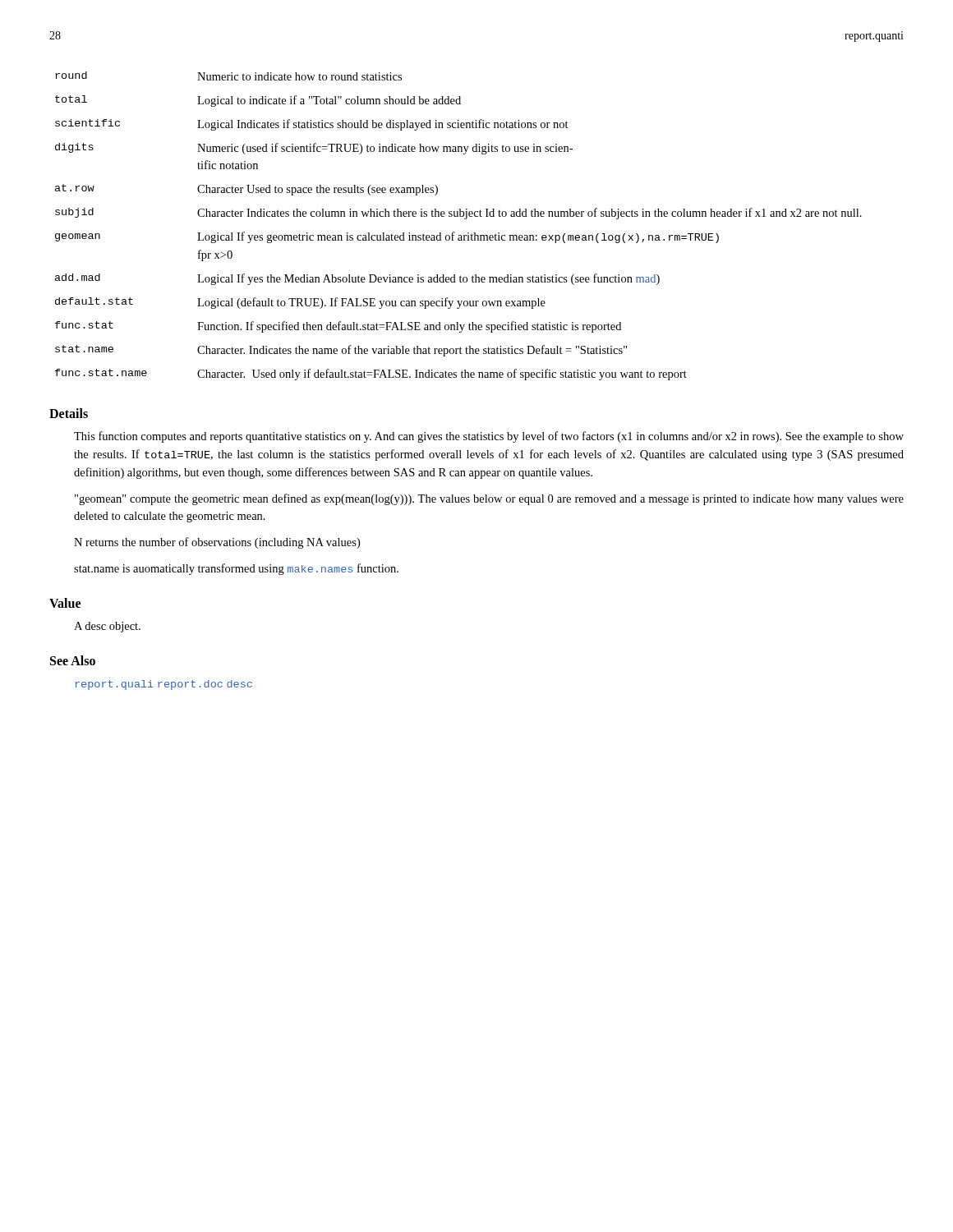Navigate to the block starting "report.quali report.doc desc"
Viewport: 953px width, 1232px height.
163,684
